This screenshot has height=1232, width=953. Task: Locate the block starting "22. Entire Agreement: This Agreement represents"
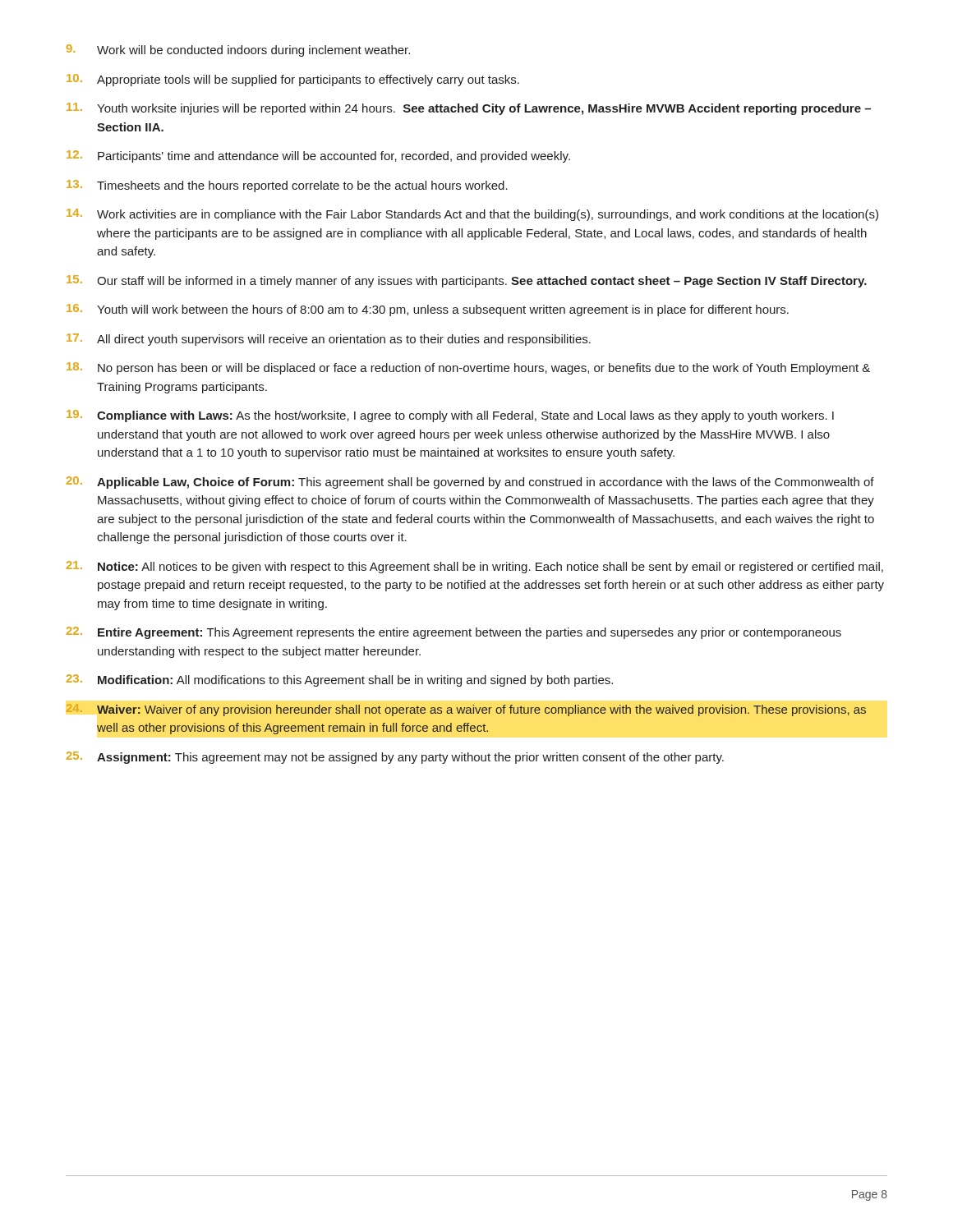click(476, 642)
